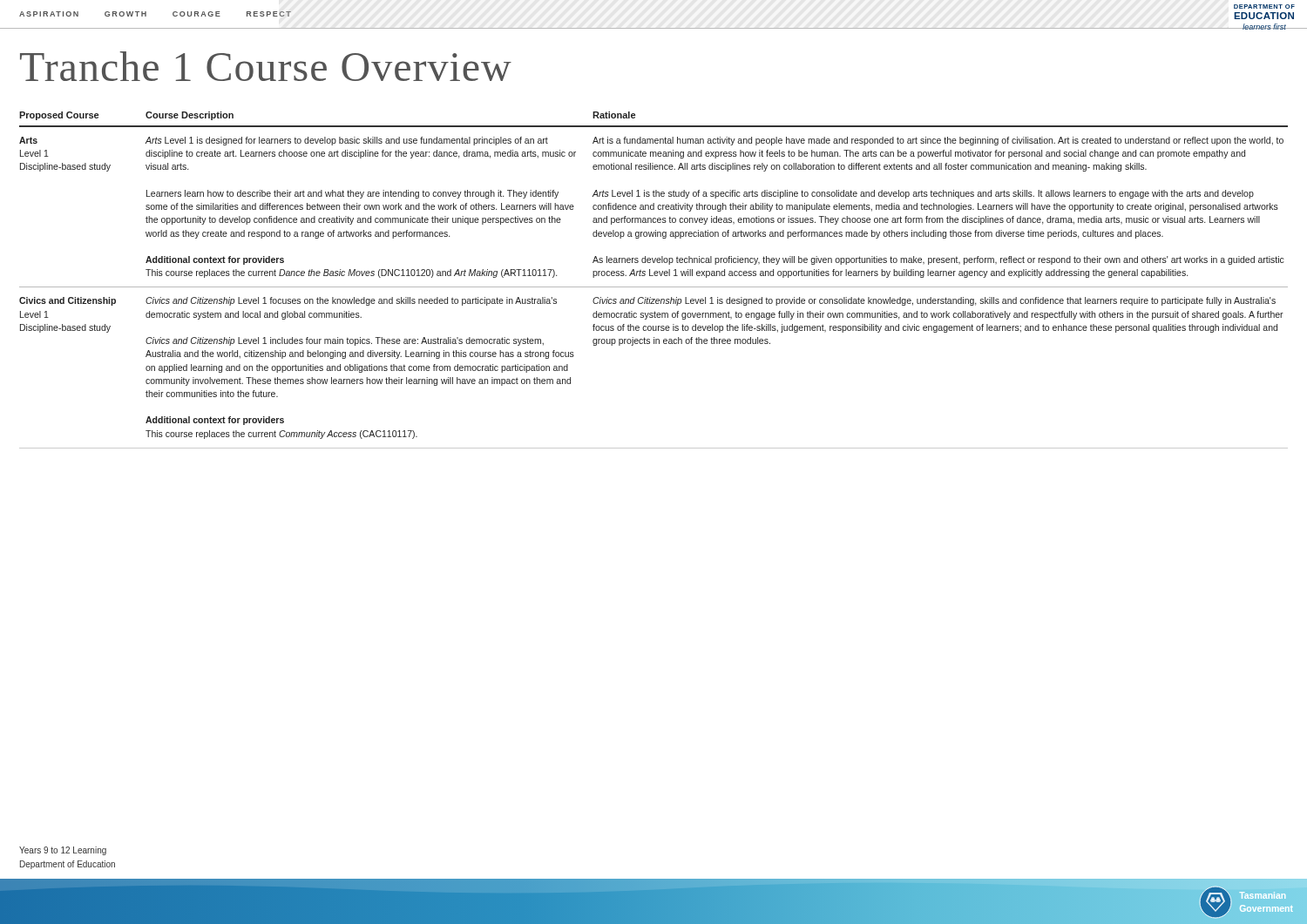Select the logo
The image size is (1307, 924).
1246,902
